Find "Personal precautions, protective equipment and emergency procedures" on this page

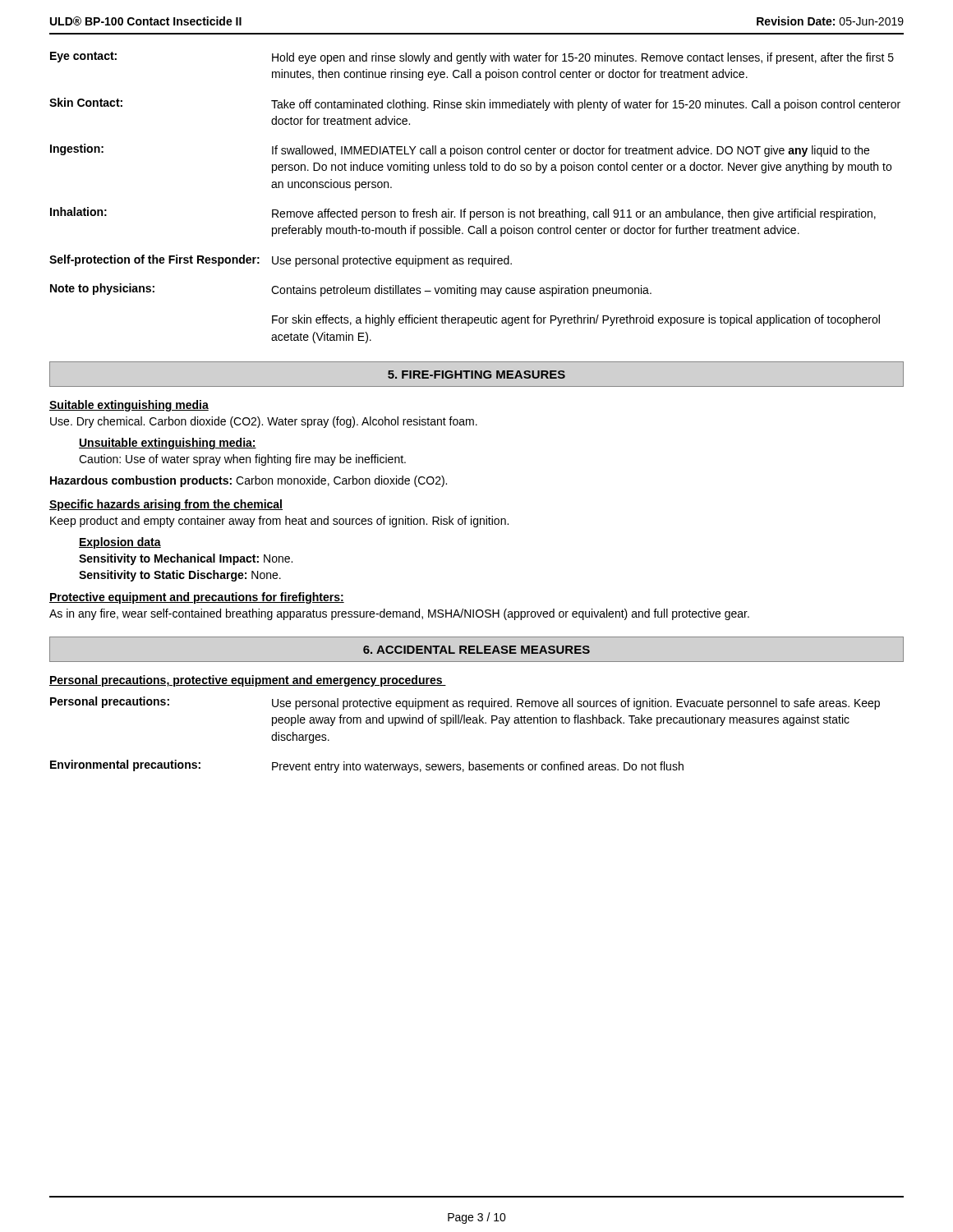coord(247,680)
